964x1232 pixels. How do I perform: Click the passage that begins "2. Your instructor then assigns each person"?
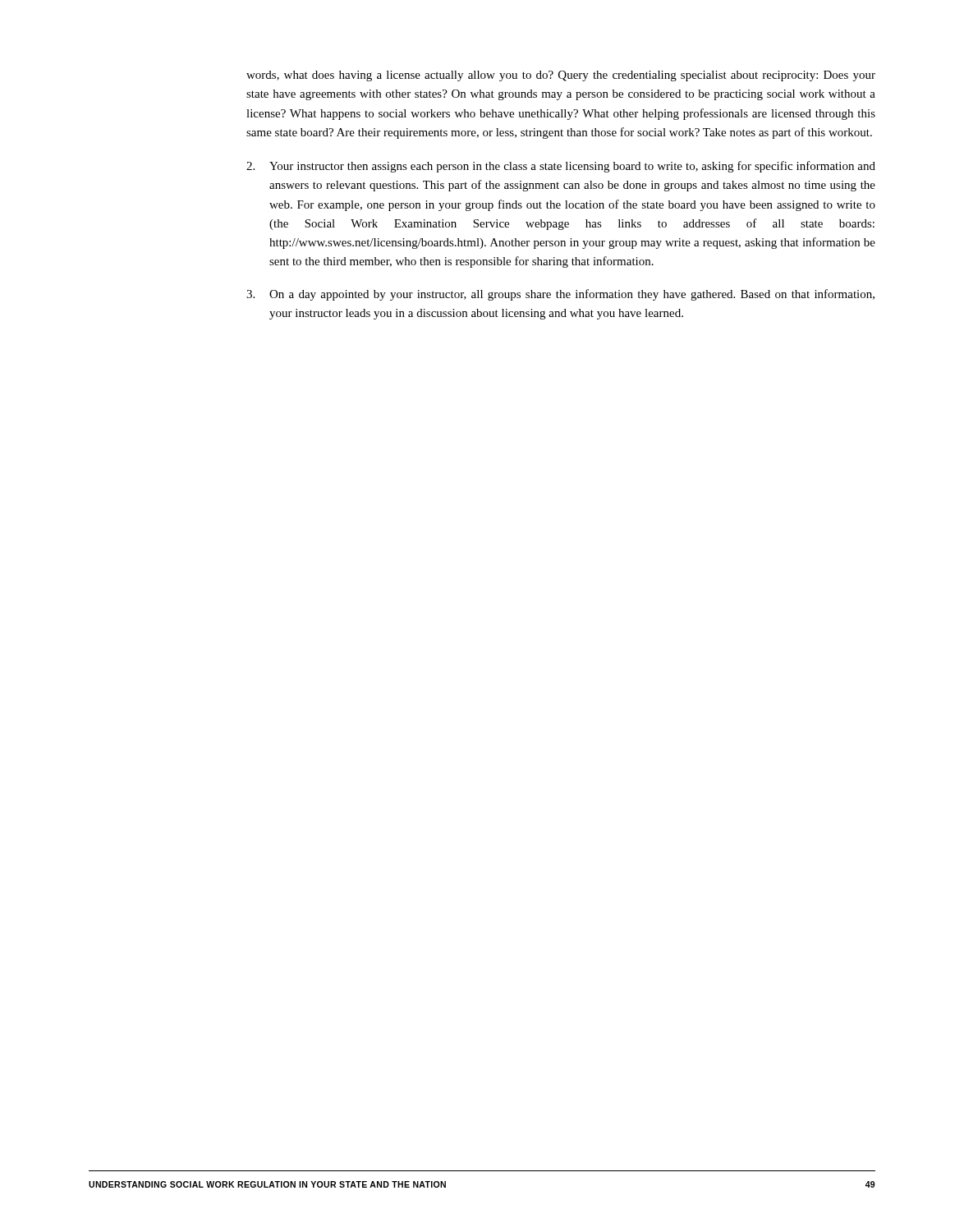tap(561, 214)
